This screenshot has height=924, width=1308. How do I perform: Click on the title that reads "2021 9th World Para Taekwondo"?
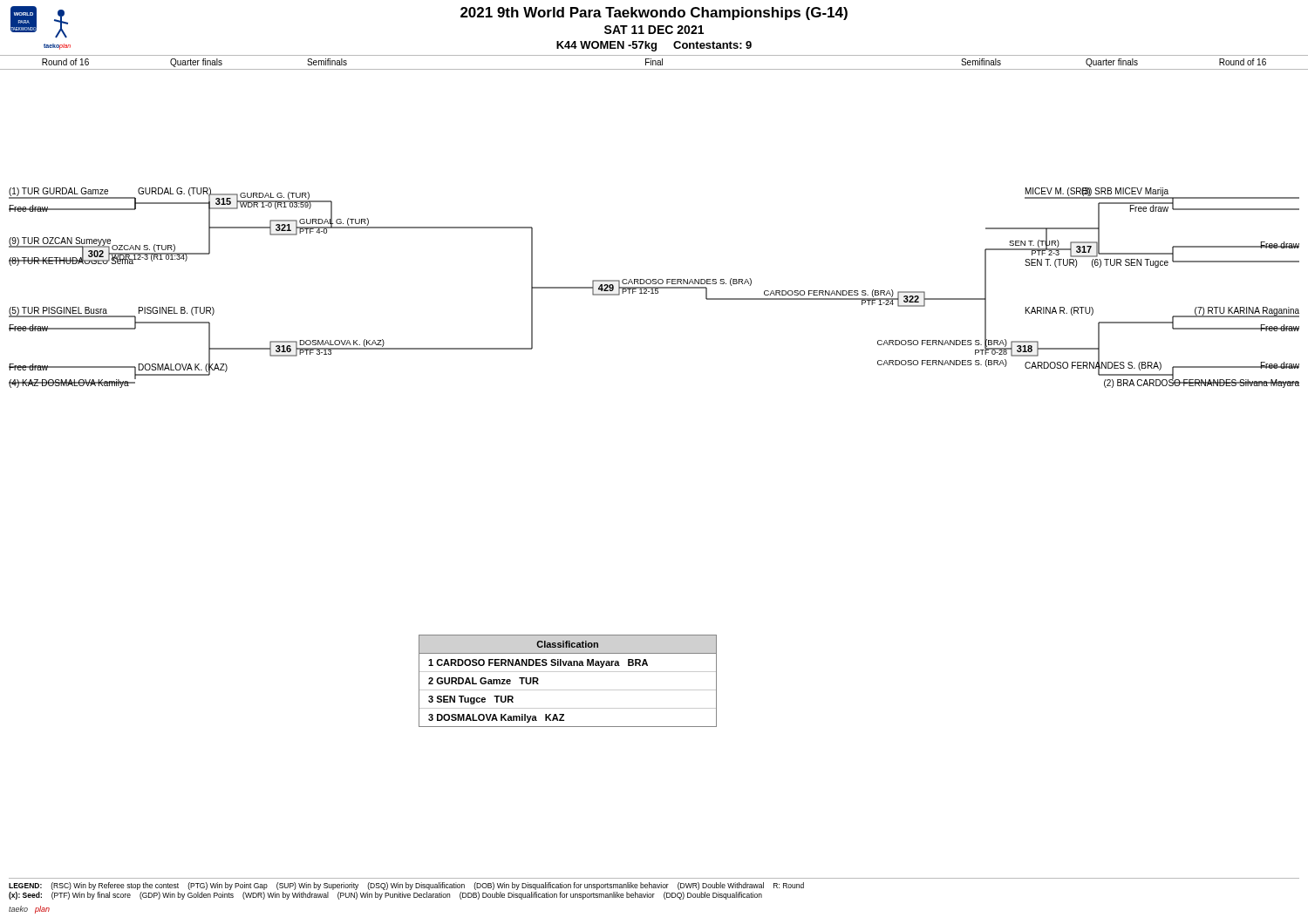(x=654, y=13)
